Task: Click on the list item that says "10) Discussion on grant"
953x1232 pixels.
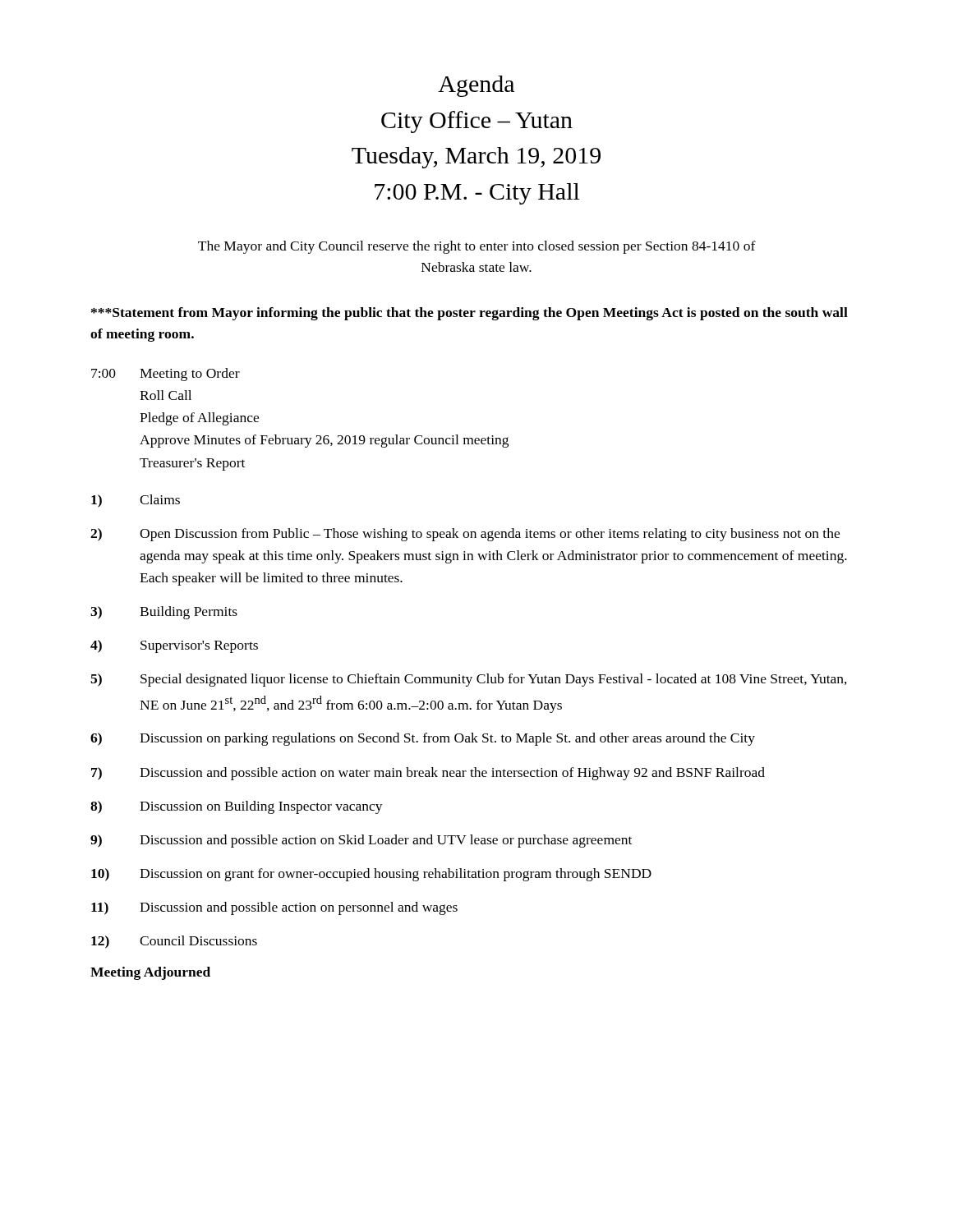Action: pyautogui.click(x=476, y=874)
